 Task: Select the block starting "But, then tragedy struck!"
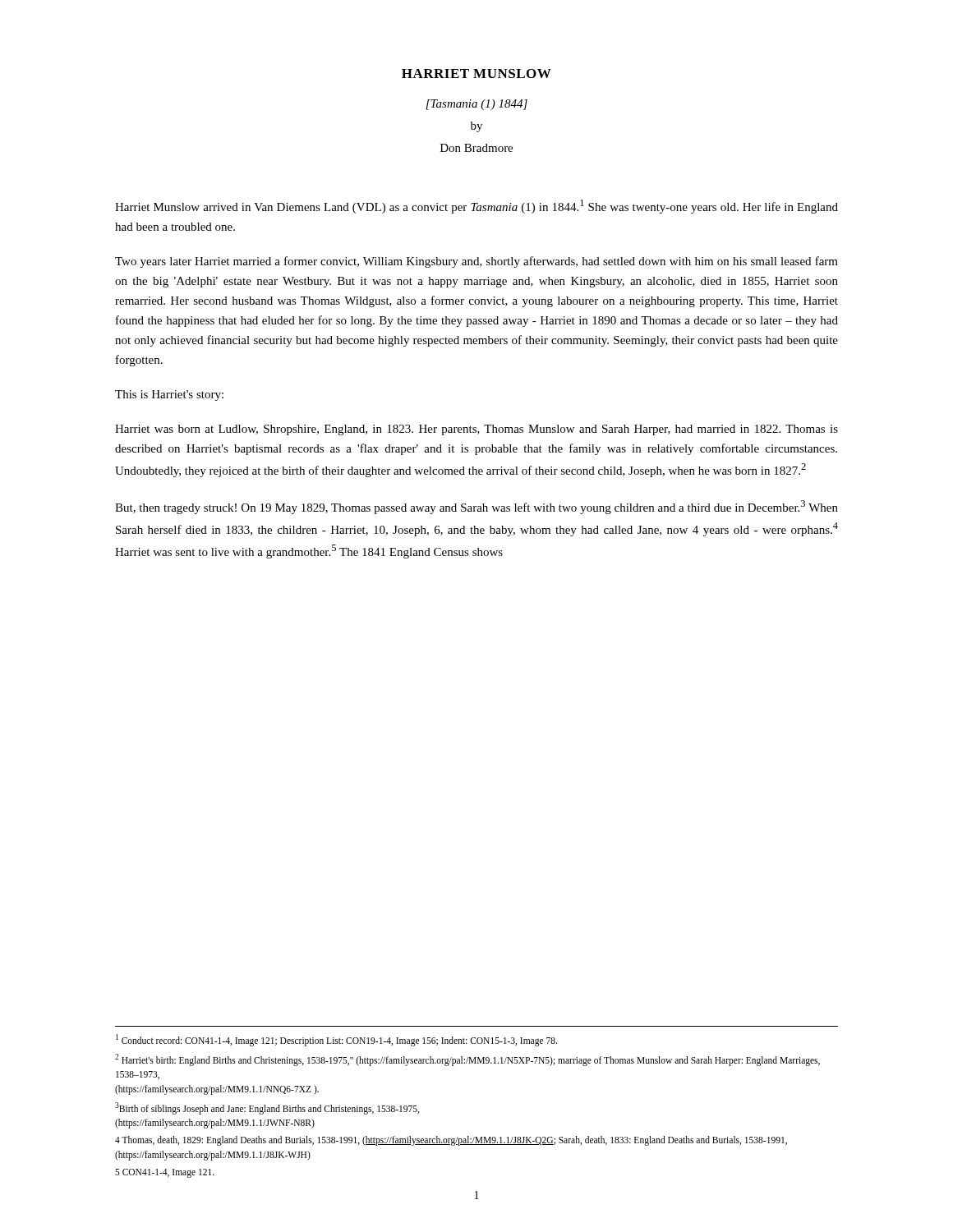pyautogui.click(x=476, y=528)
